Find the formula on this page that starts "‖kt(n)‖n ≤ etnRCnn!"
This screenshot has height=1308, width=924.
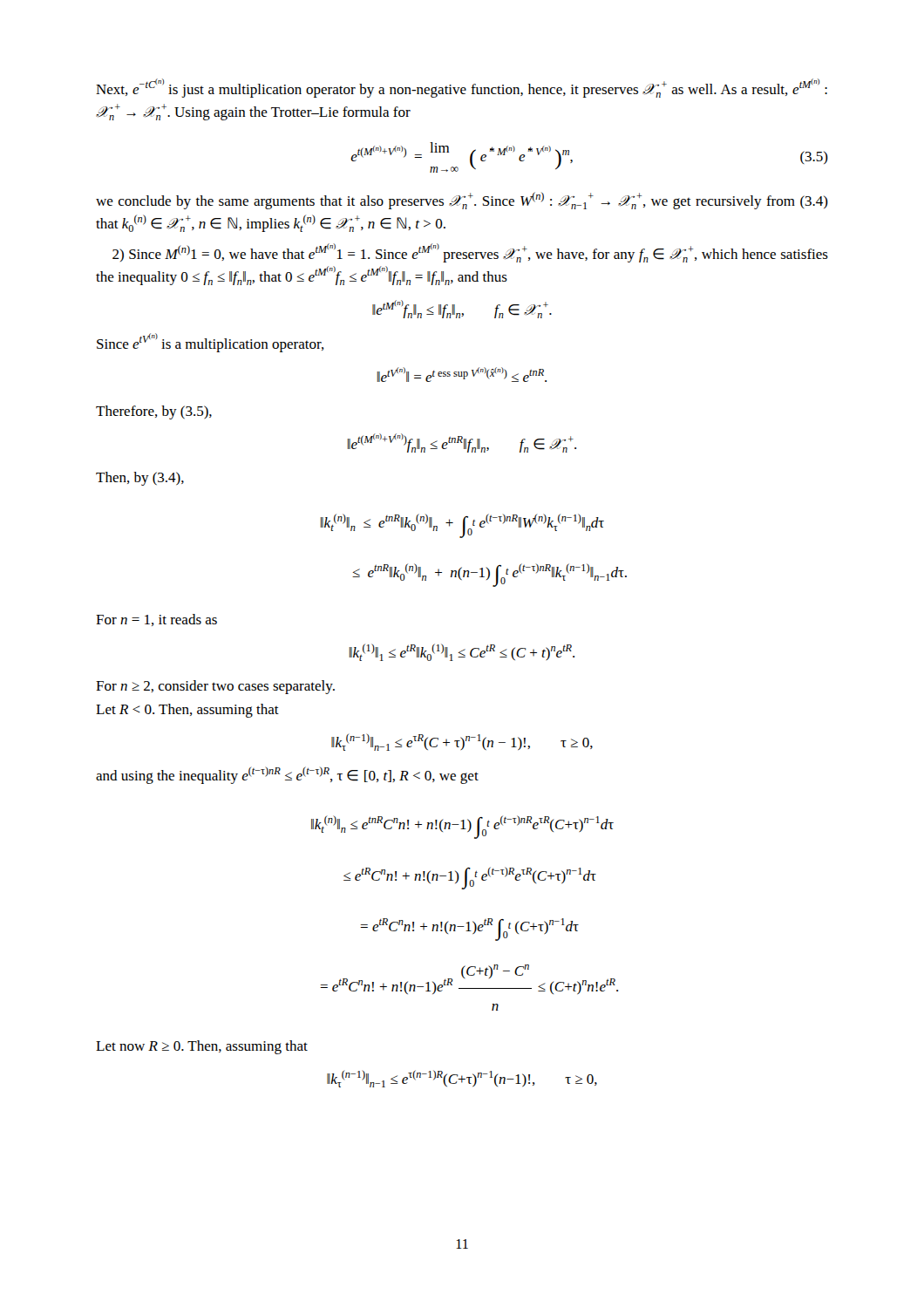pyautogui.click(x=462, y=913)
